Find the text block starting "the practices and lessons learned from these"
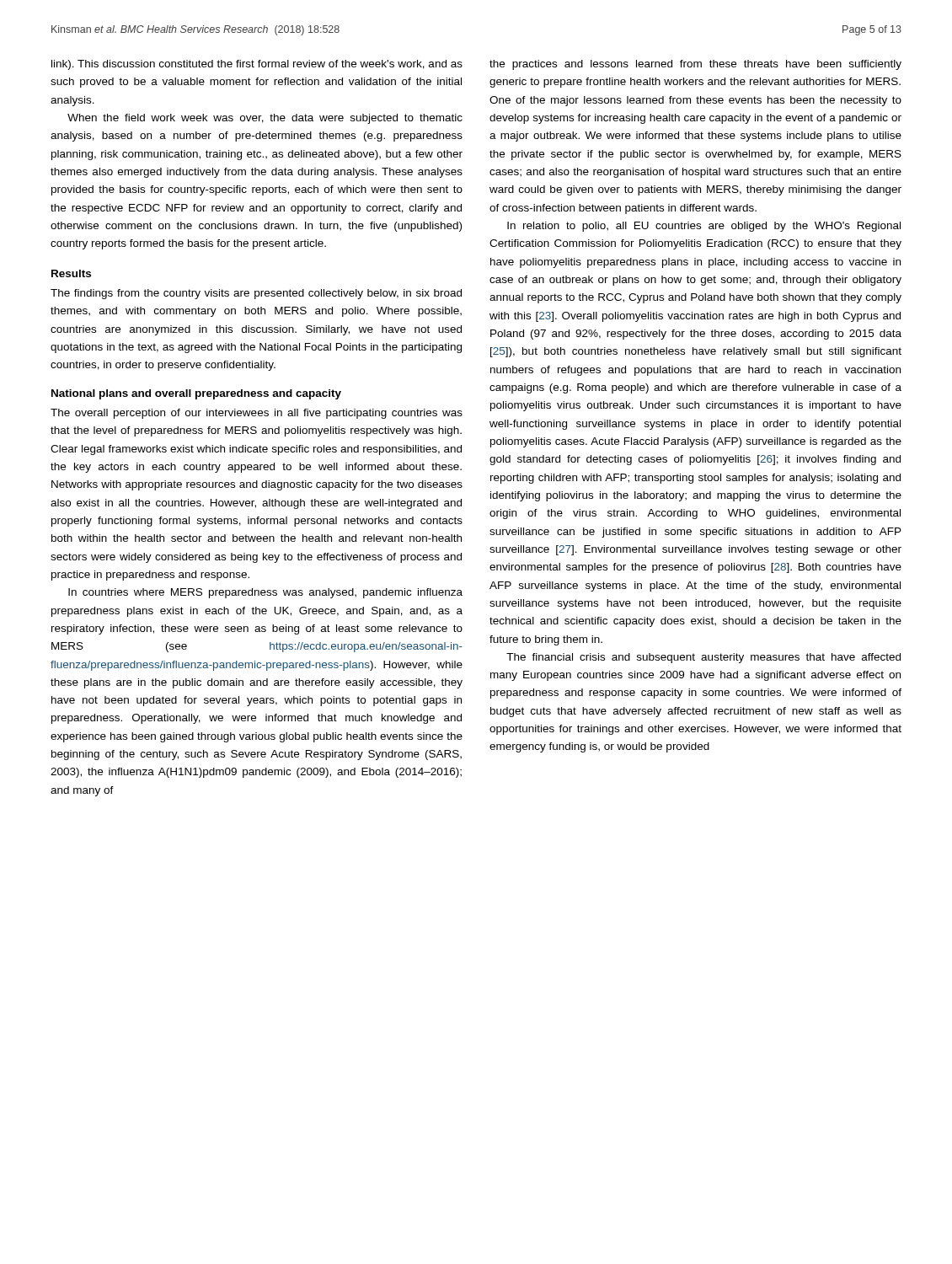Image resolution: width=952 pixels, height=1264 pixels. pyautogui.click(x=695, y=136)
